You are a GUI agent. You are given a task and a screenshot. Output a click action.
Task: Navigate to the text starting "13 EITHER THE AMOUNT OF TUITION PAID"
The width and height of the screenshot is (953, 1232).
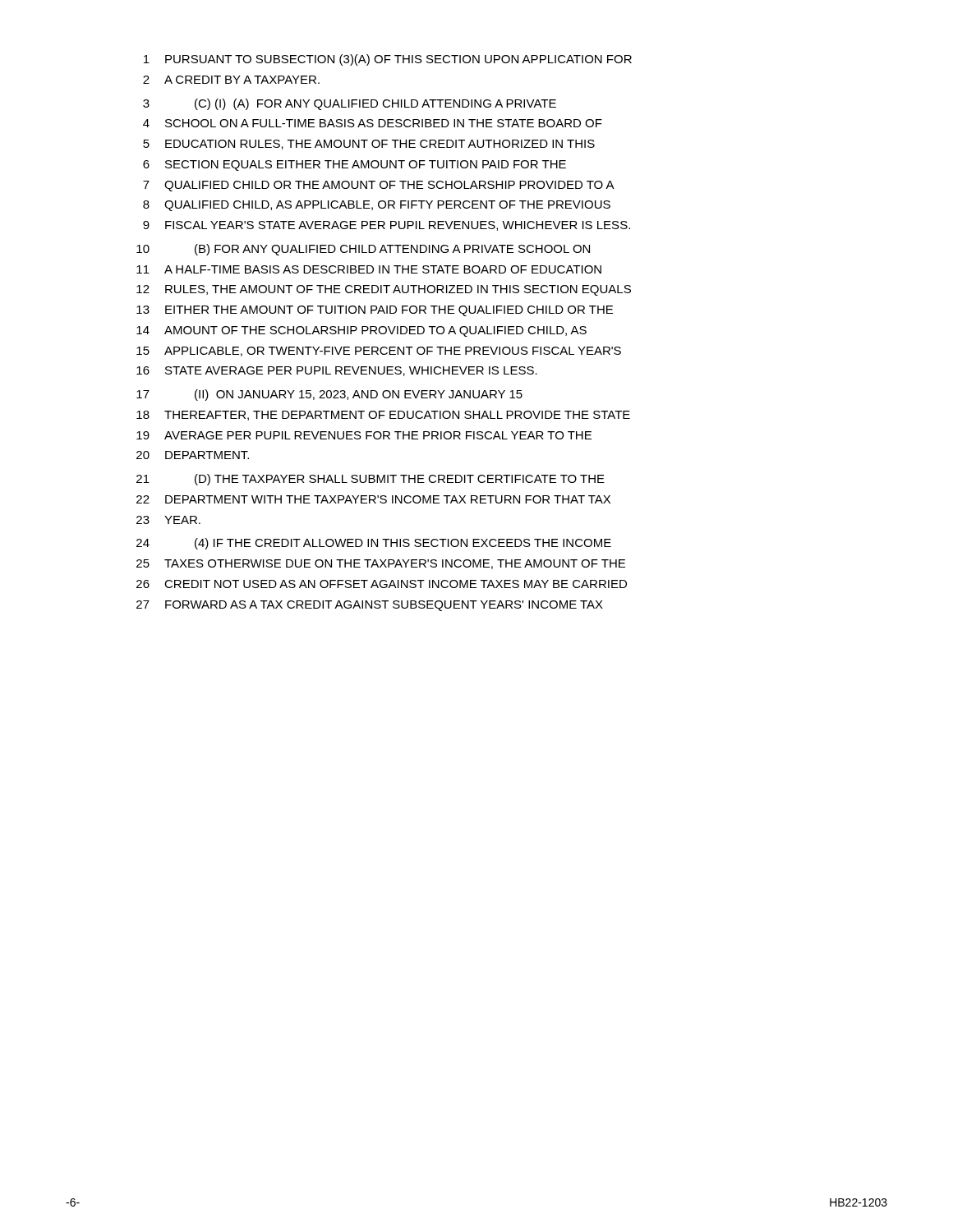coord(489,310)
